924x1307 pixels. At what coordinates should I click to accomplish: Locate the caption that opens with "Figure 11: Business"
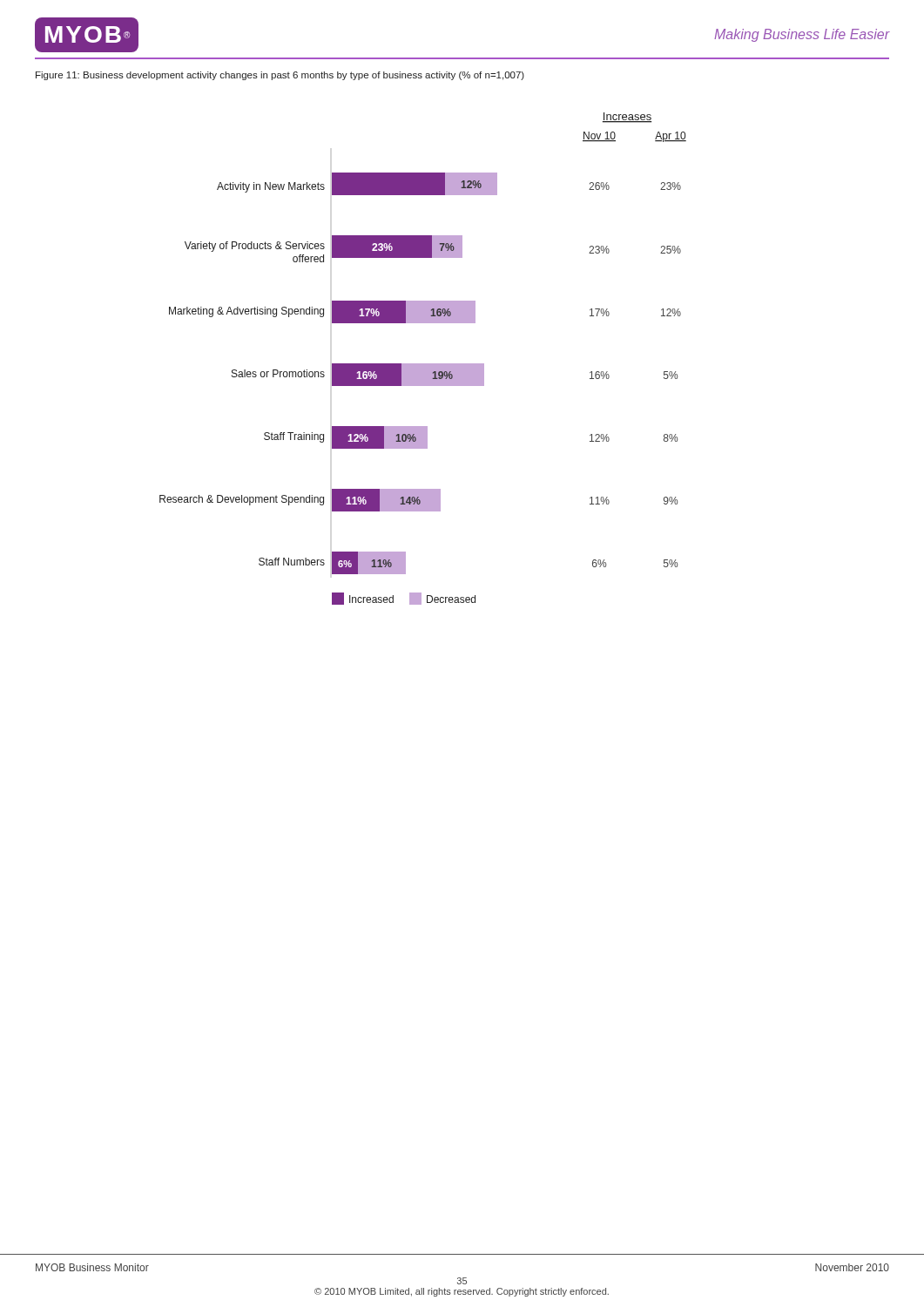[280, 75]
